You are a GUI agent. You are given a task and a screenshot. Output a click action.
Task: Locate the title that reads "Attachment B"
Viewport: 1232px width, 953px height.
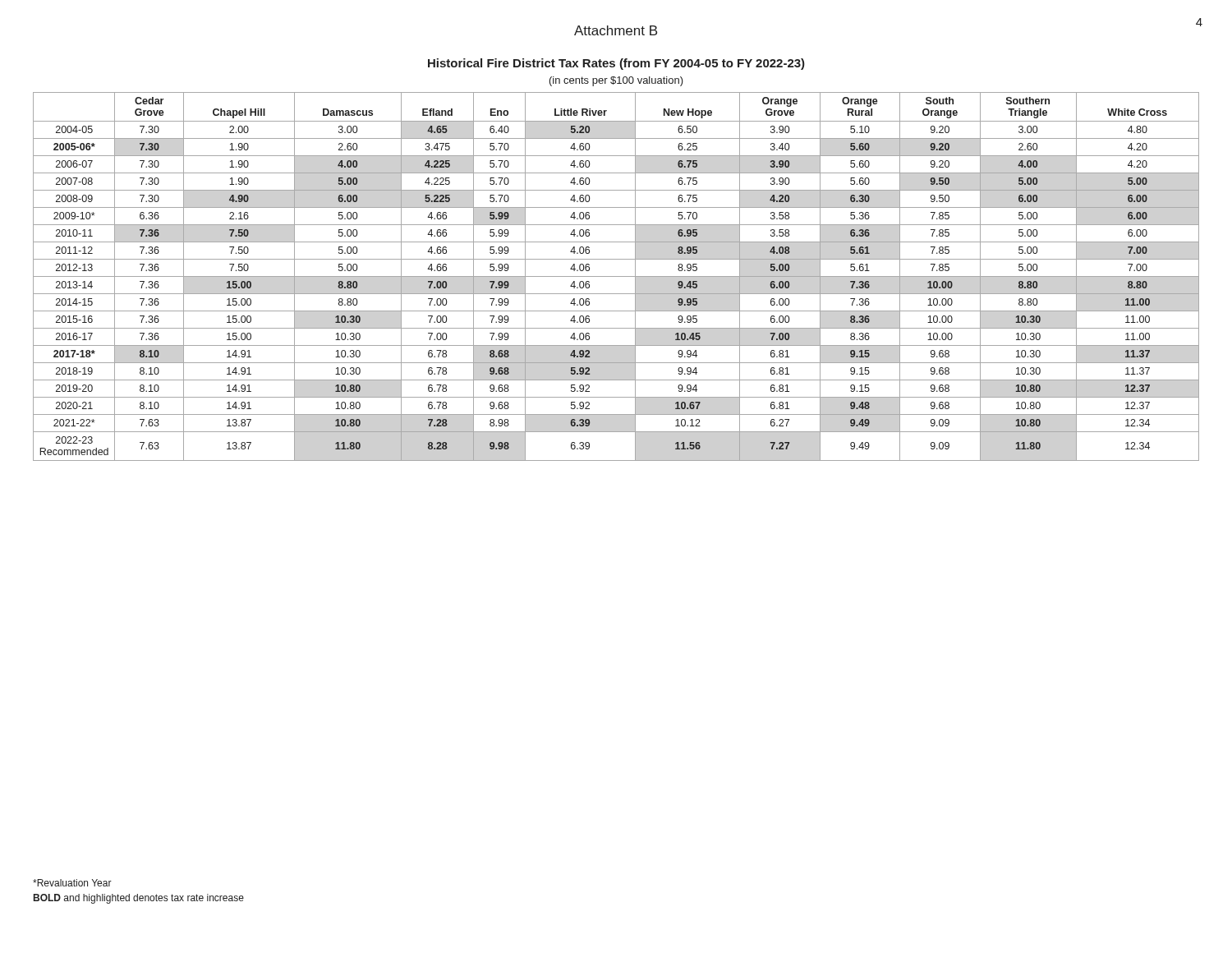pos(616,31)
